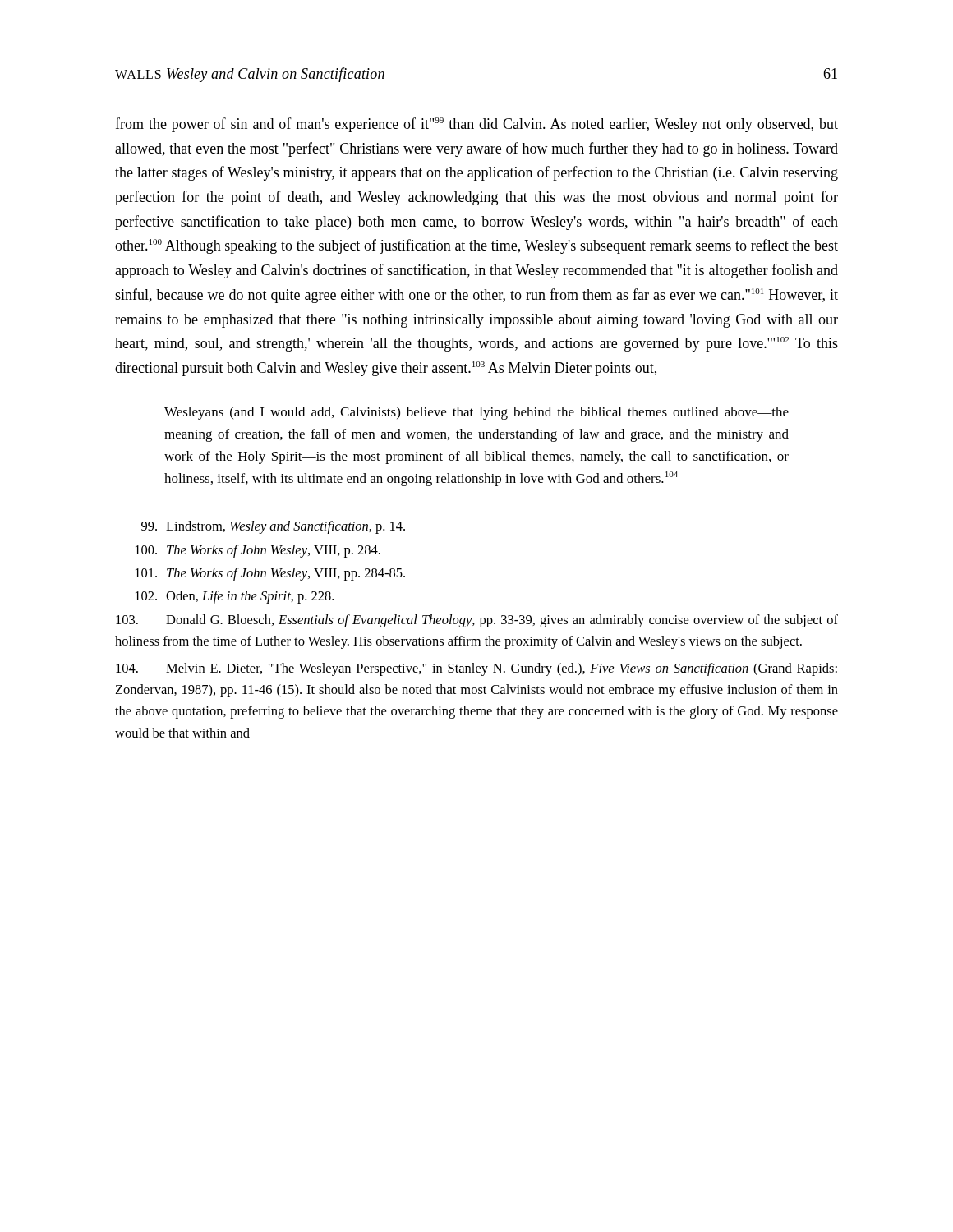Locate the block starting "Wesleyans (and I would add, Calvinists) believe"
Image resolution: width=953 pixels, height=1232 pixels.
[476, 445]
